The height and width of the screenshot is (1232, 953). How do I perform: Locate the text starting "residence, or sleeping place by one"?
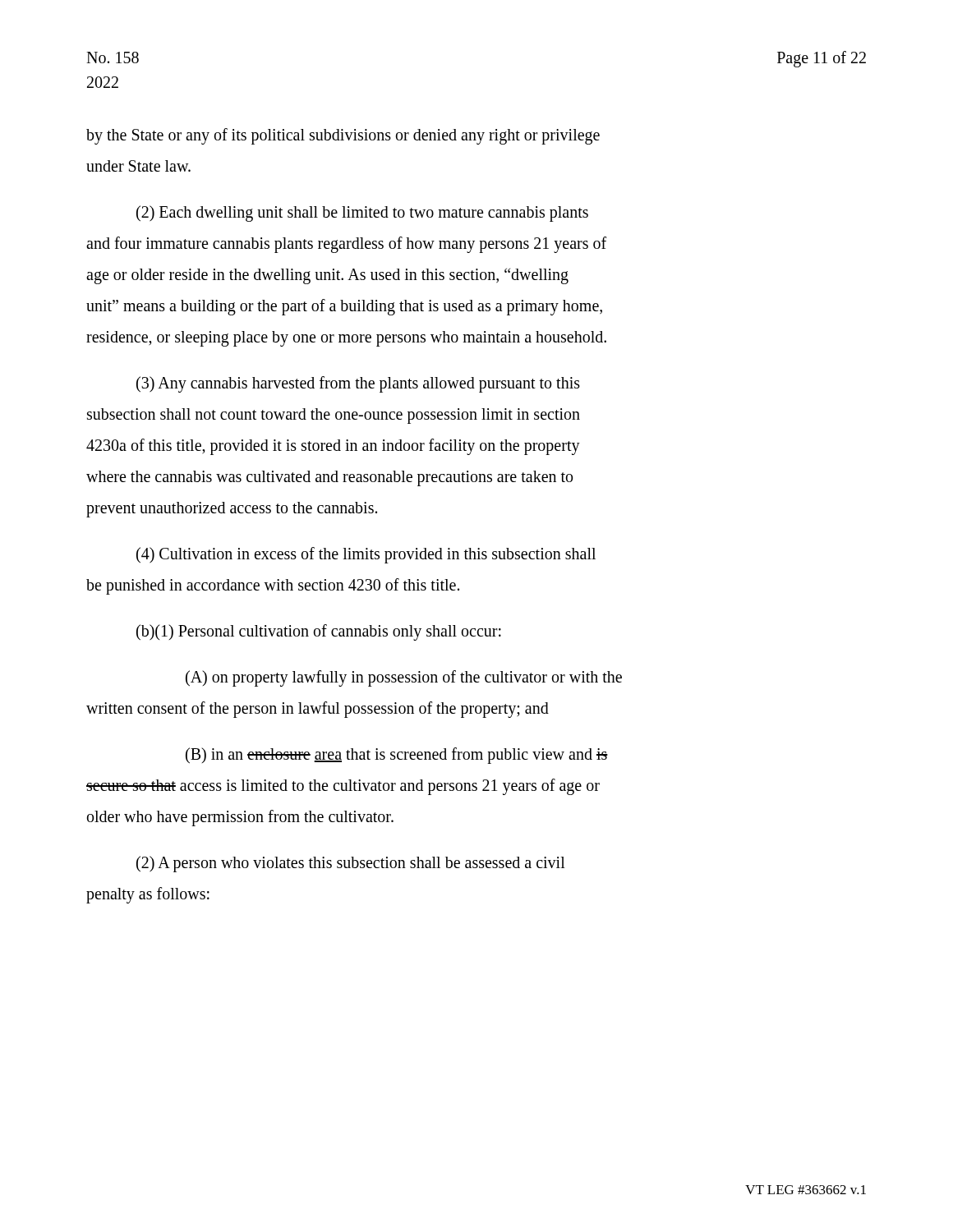(347, 337)
